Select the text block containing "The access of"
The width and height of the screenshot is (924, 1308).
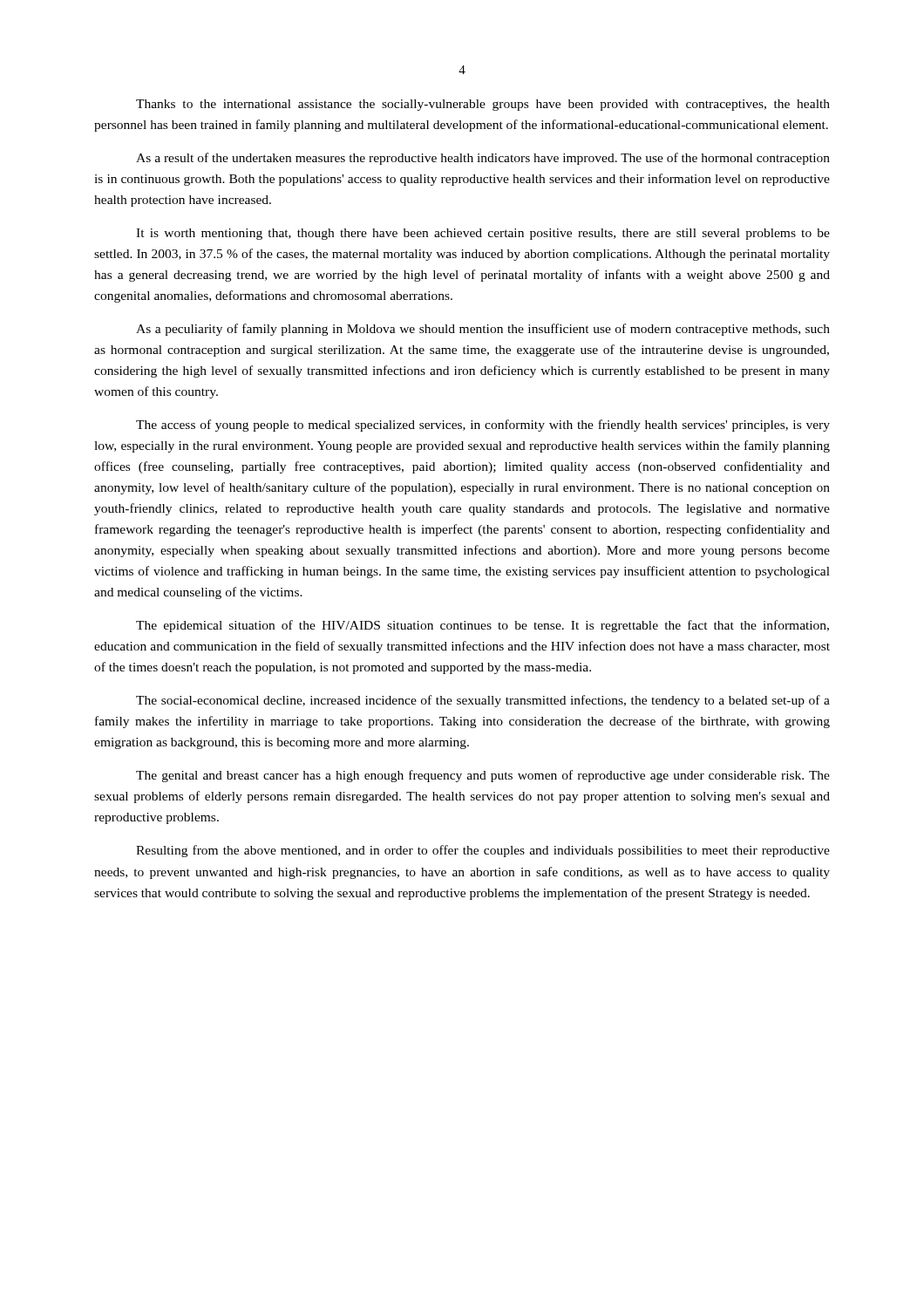(x=462, y=508)
